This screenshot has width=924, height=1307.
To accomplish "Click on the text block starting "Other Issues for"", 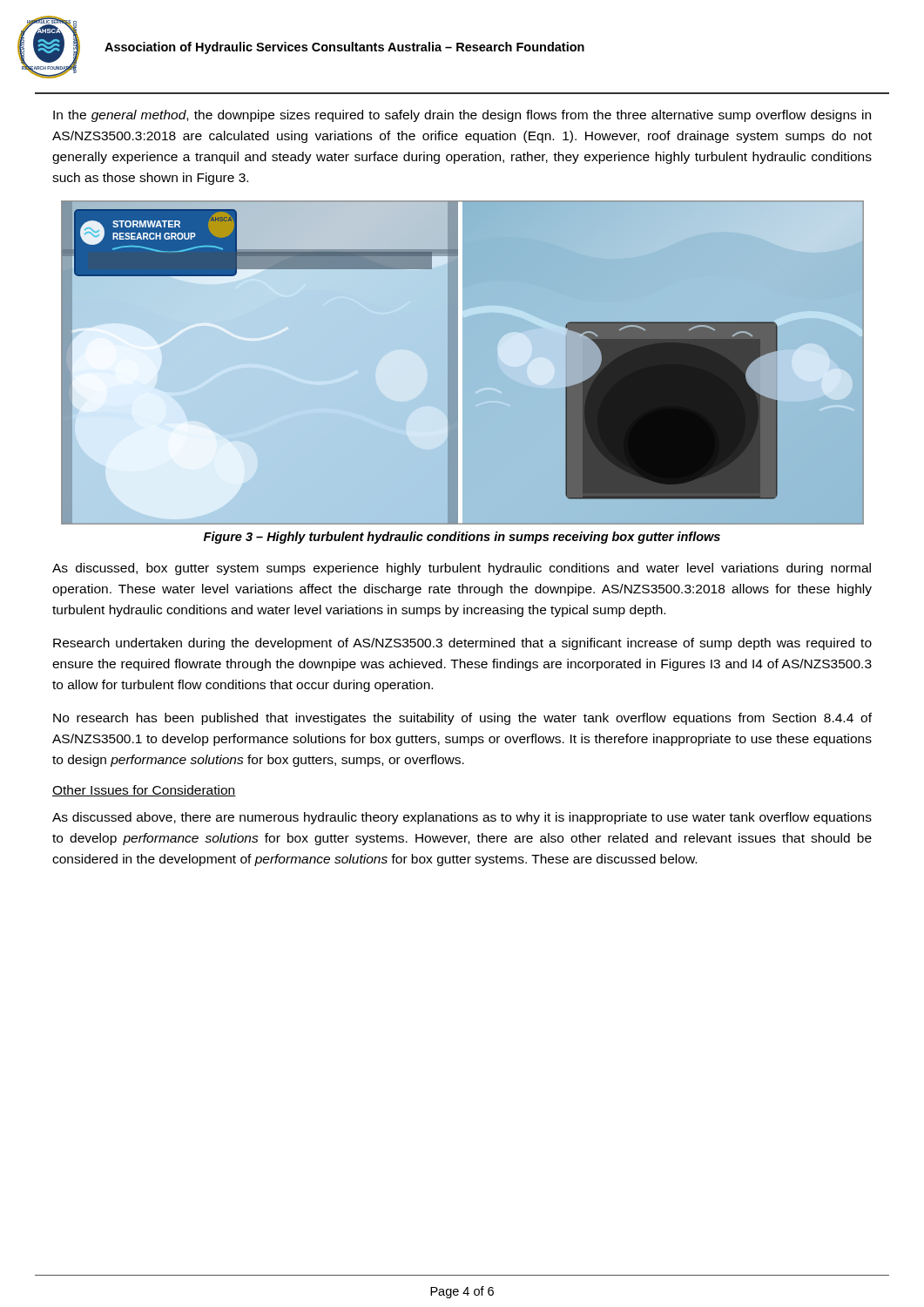I will (144, 790).
